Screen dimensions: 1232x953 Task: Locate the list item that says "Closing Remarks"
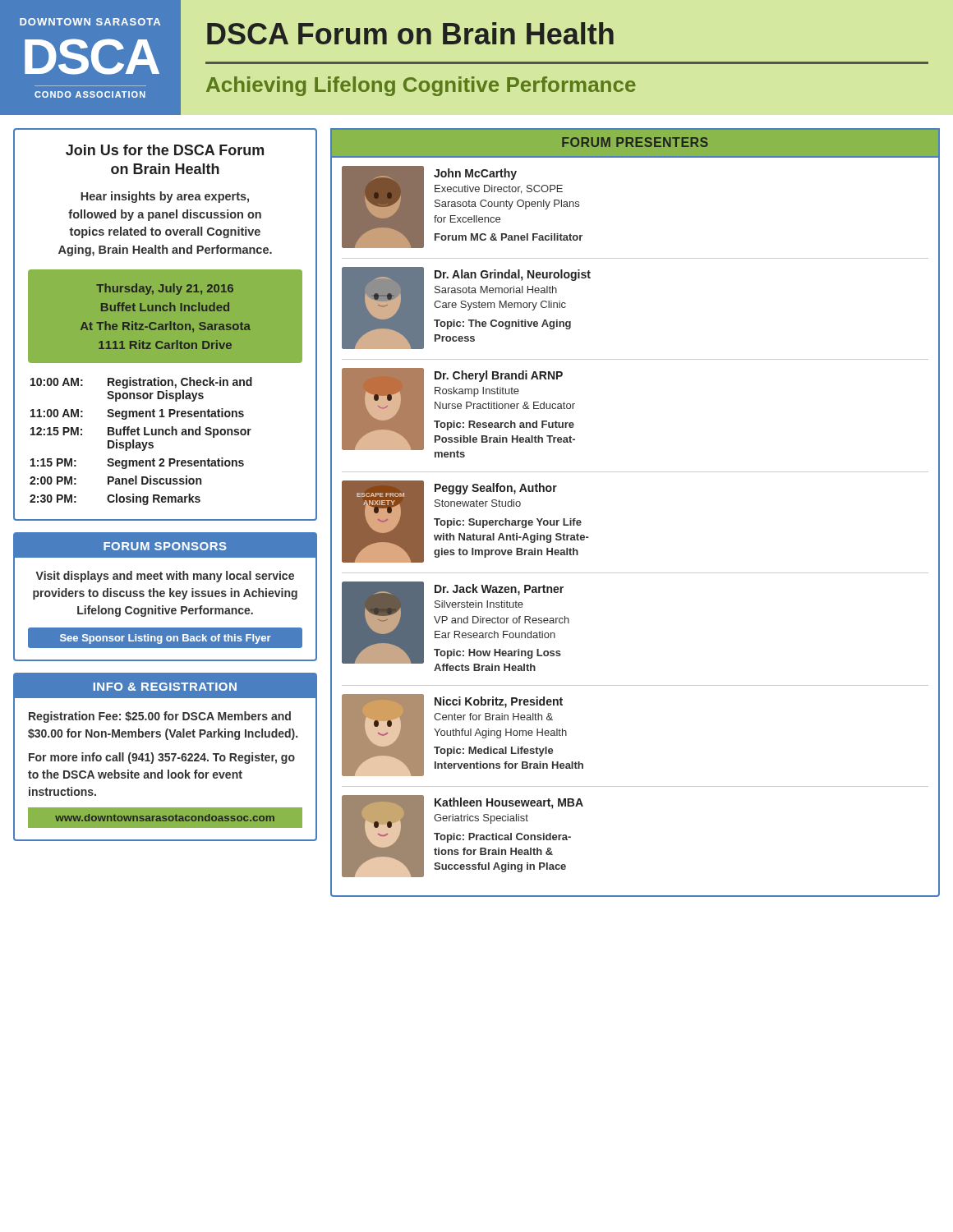[x=154, y=498]
